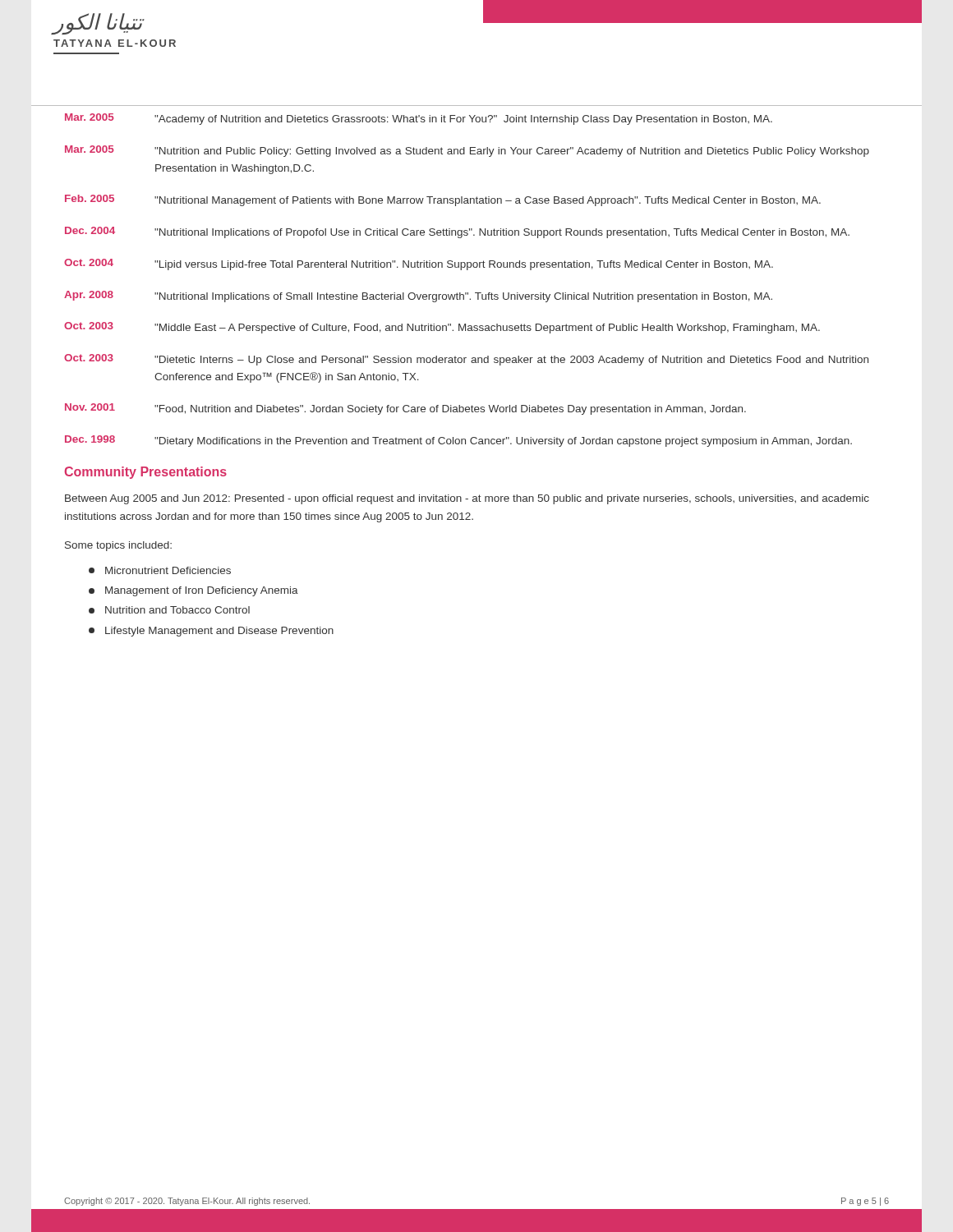
Task: Click on the element starting "Oct. 2004 "Lipid versus"
Action: pos(419,265)
